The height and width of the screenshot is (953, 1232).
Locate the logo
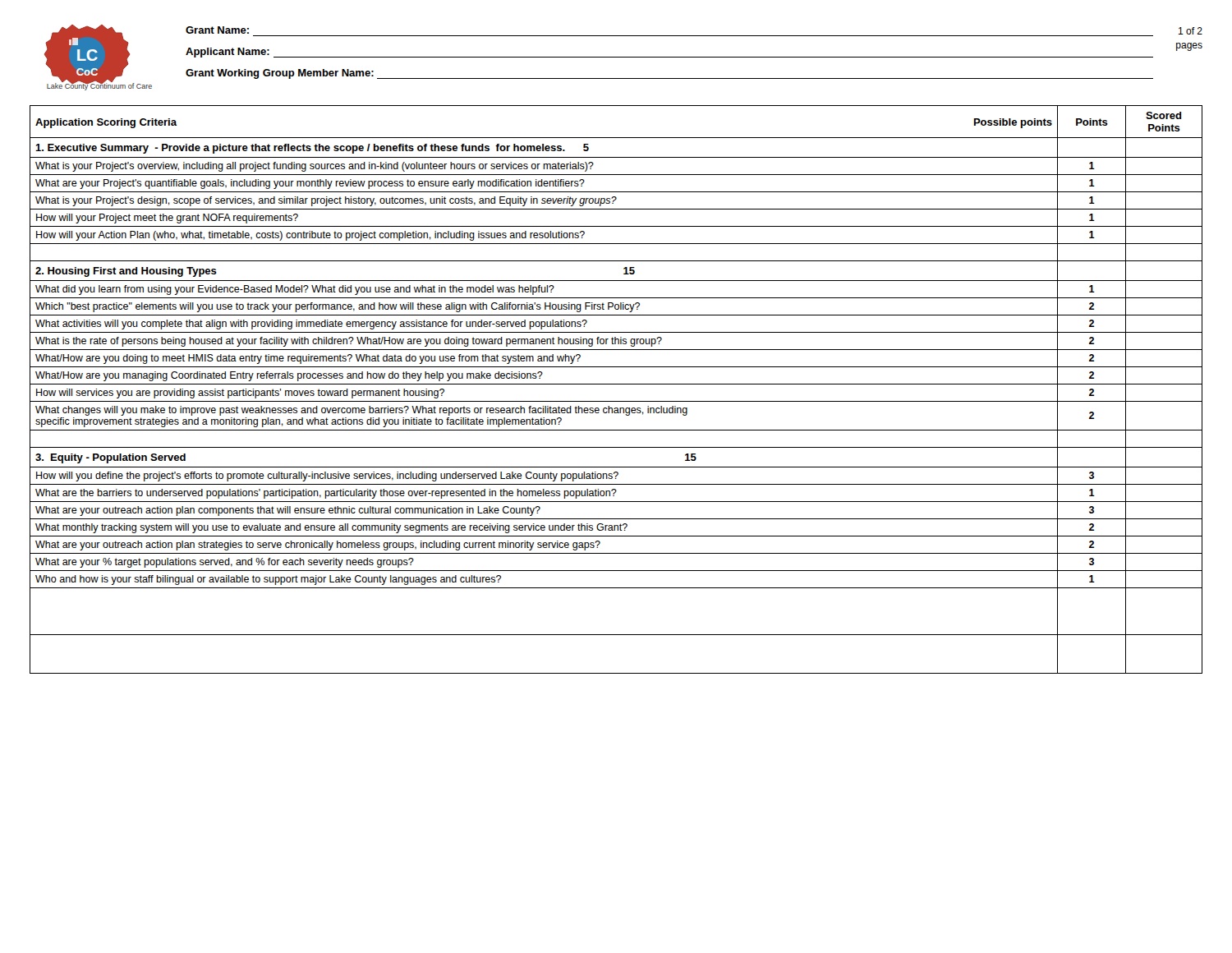[x=99, y=60]
